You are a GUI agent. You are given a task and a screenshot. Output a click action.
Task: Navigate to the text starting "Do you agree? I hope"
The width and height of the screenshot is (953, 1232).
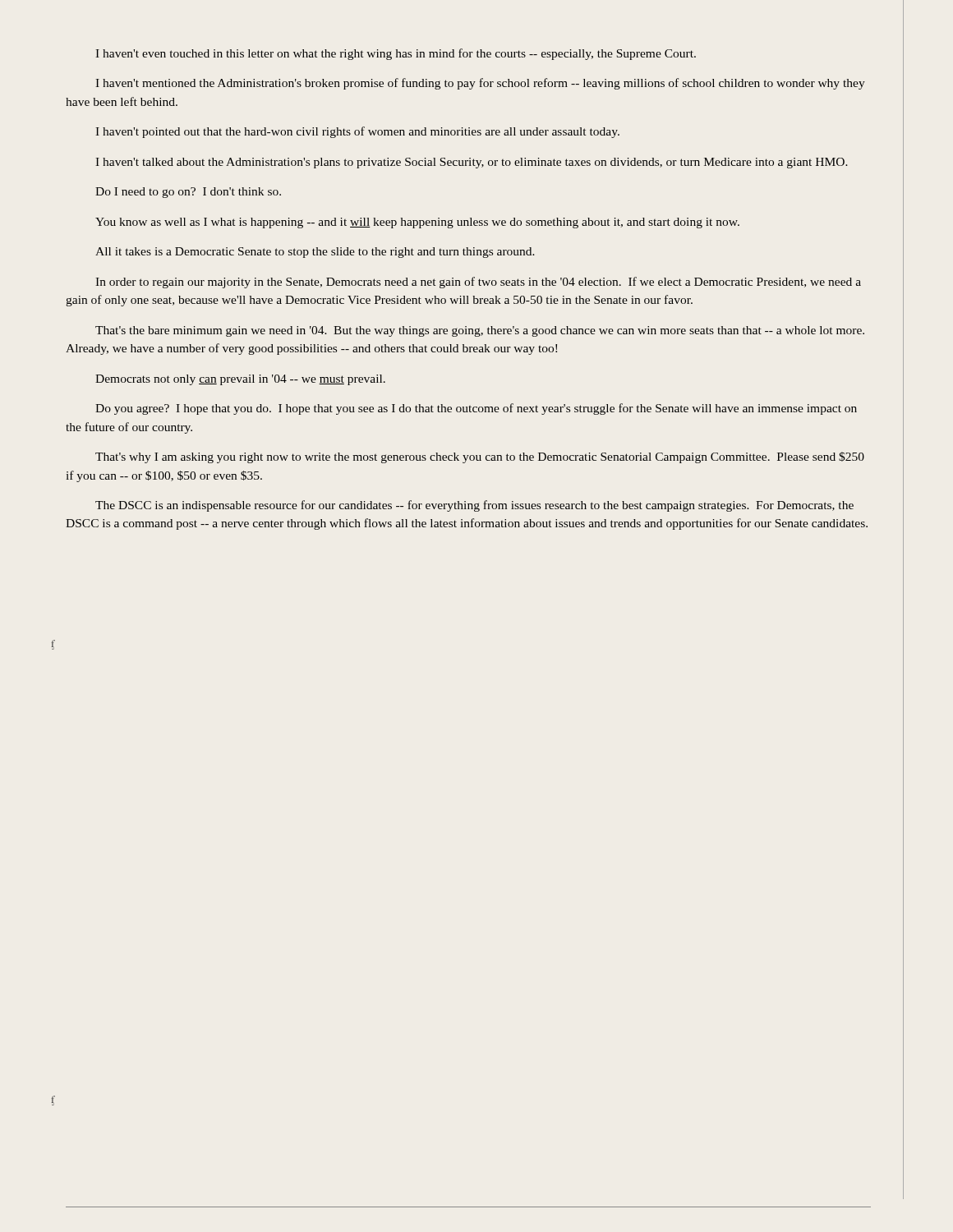[461, 417]
